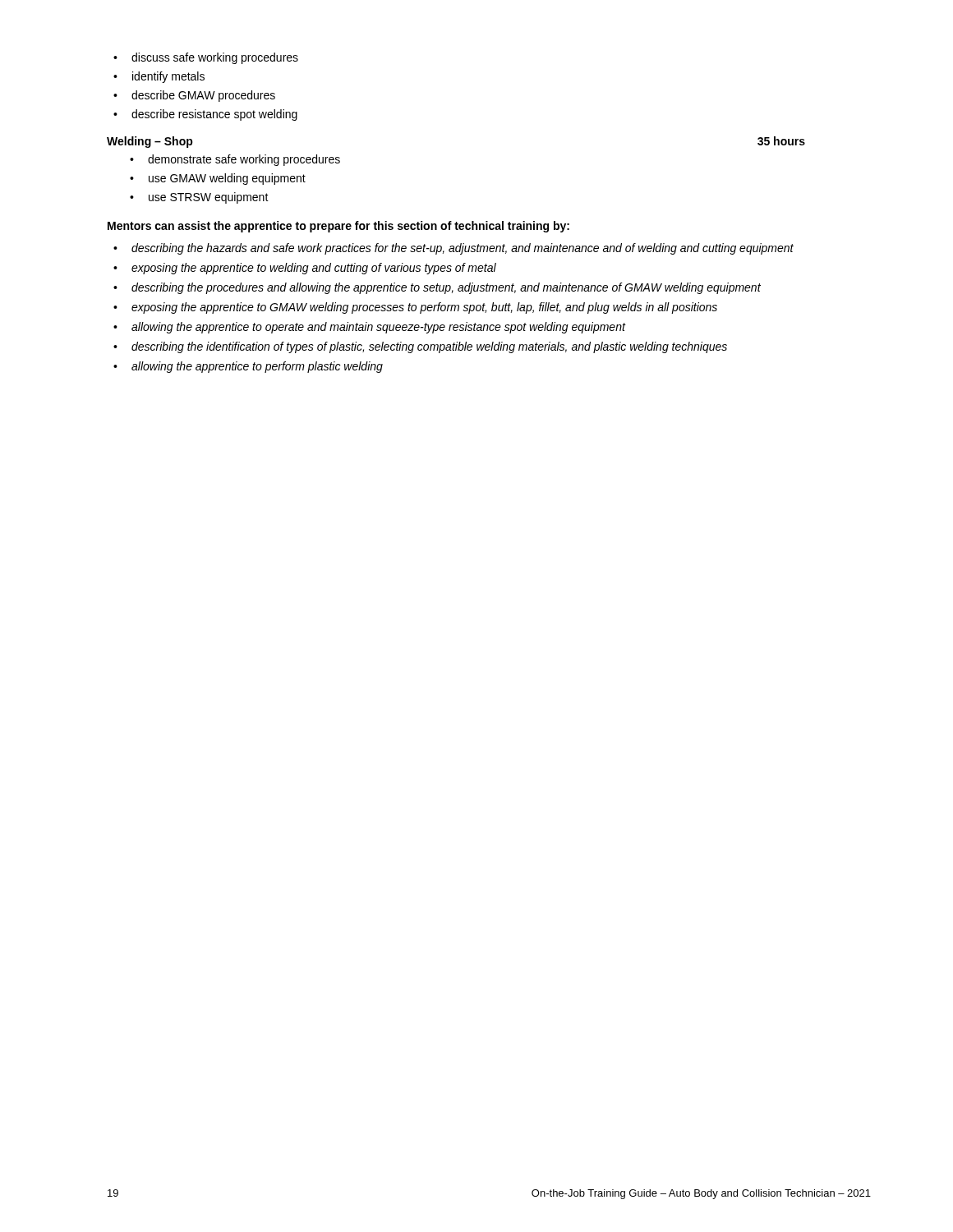Navigate to the text starting "Welding – Shop 35 hours"
The height and width of the screenshot is (1232, 953).
point(147,142)
